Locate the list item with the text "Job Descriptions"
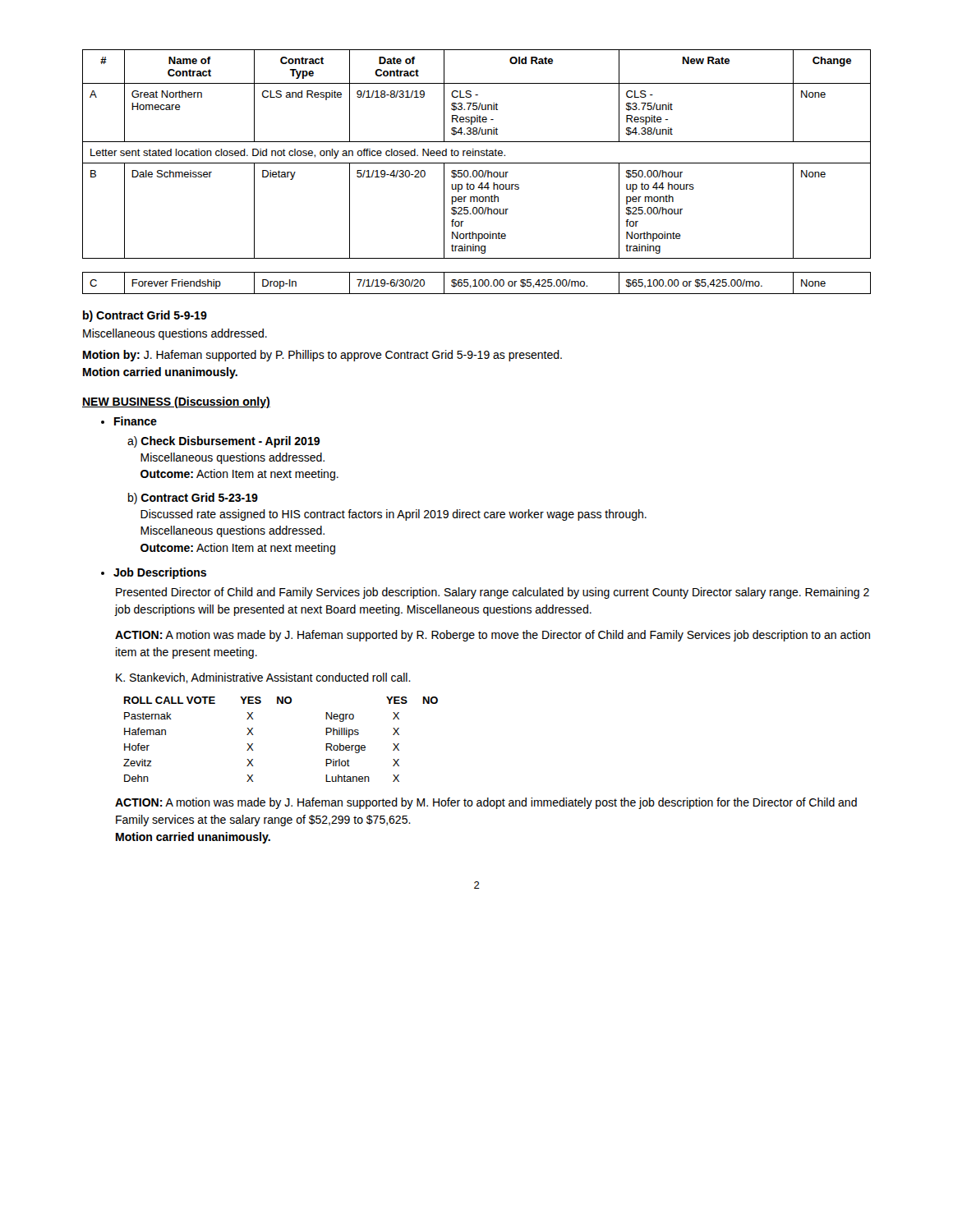 pos(154,573)
